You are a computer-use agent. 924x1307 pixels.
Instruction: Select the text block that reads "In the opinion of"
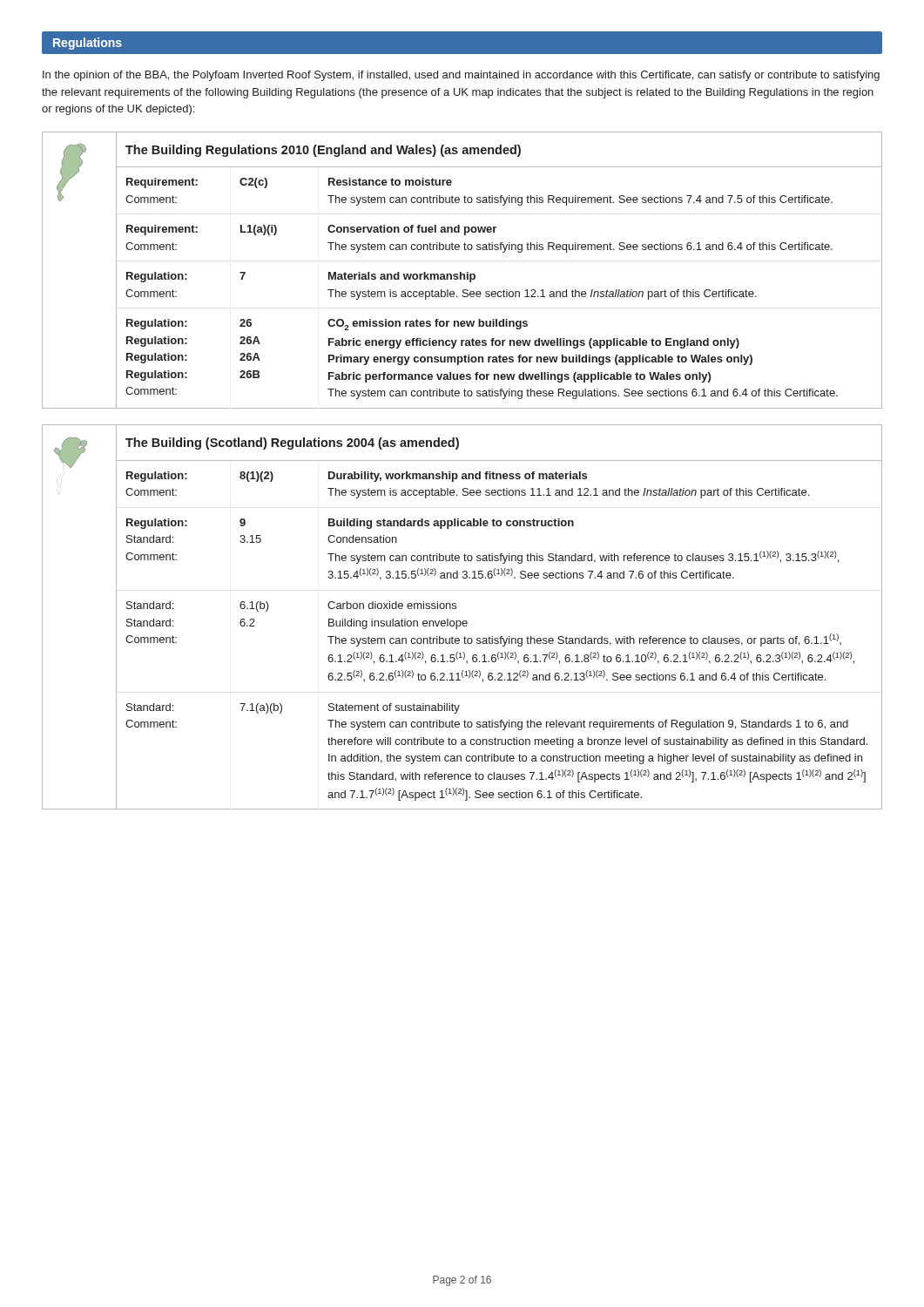point(461,91)
